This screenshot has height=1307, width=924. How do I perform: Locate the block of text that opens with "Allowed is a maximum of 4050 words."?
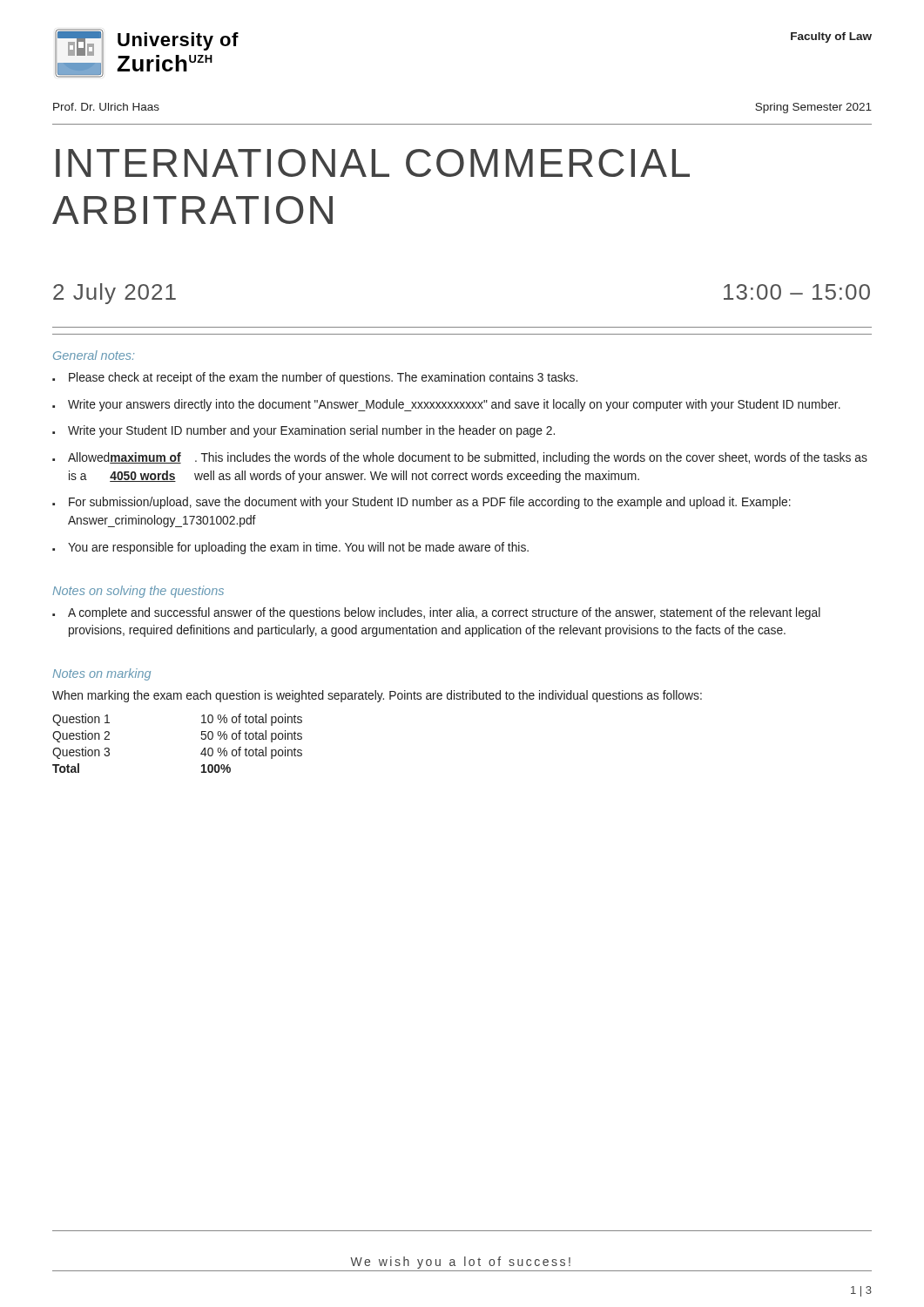(467, 468)
